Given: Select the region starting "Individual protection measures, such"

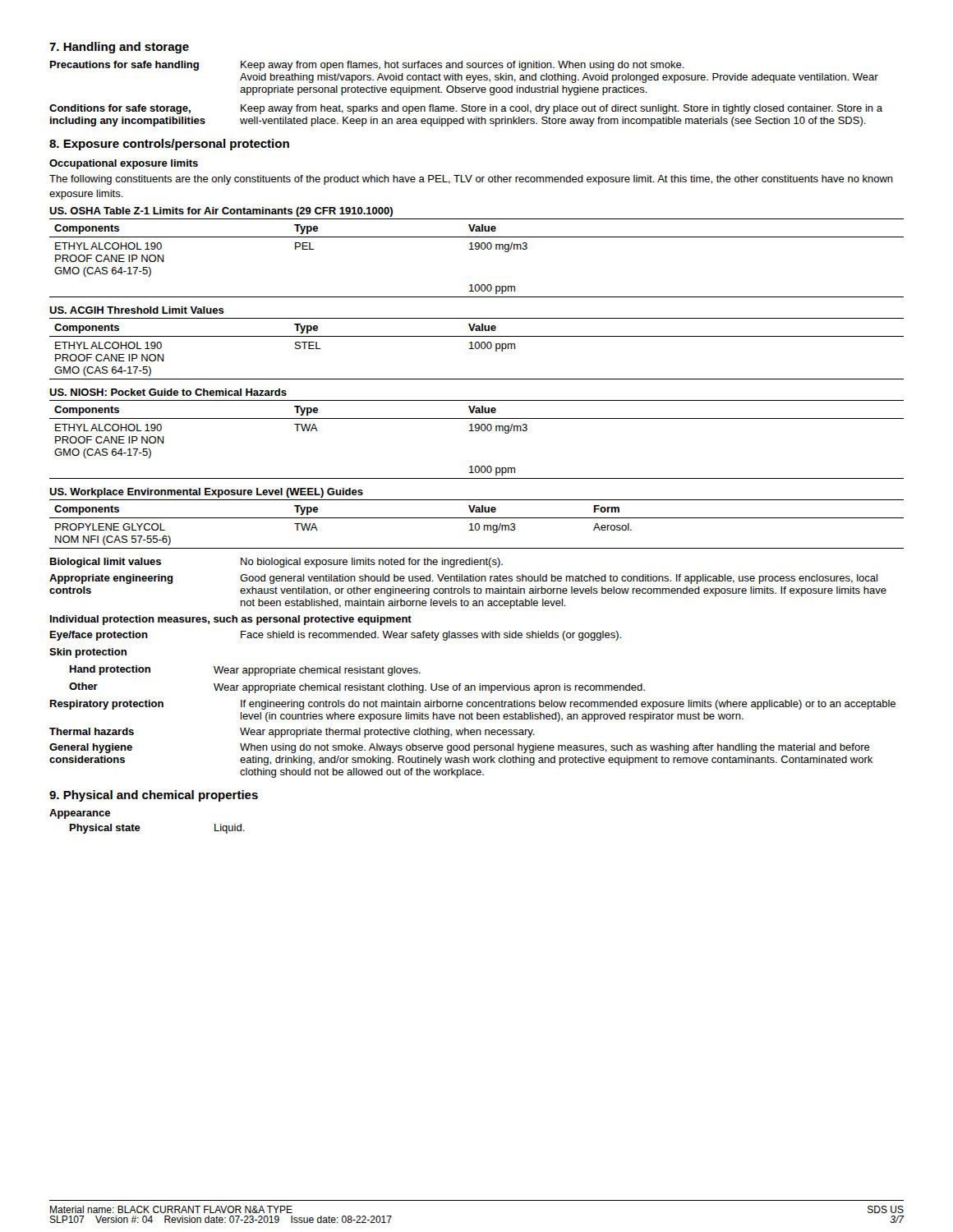Looking at the screenshot, I should tap(230, 619).
